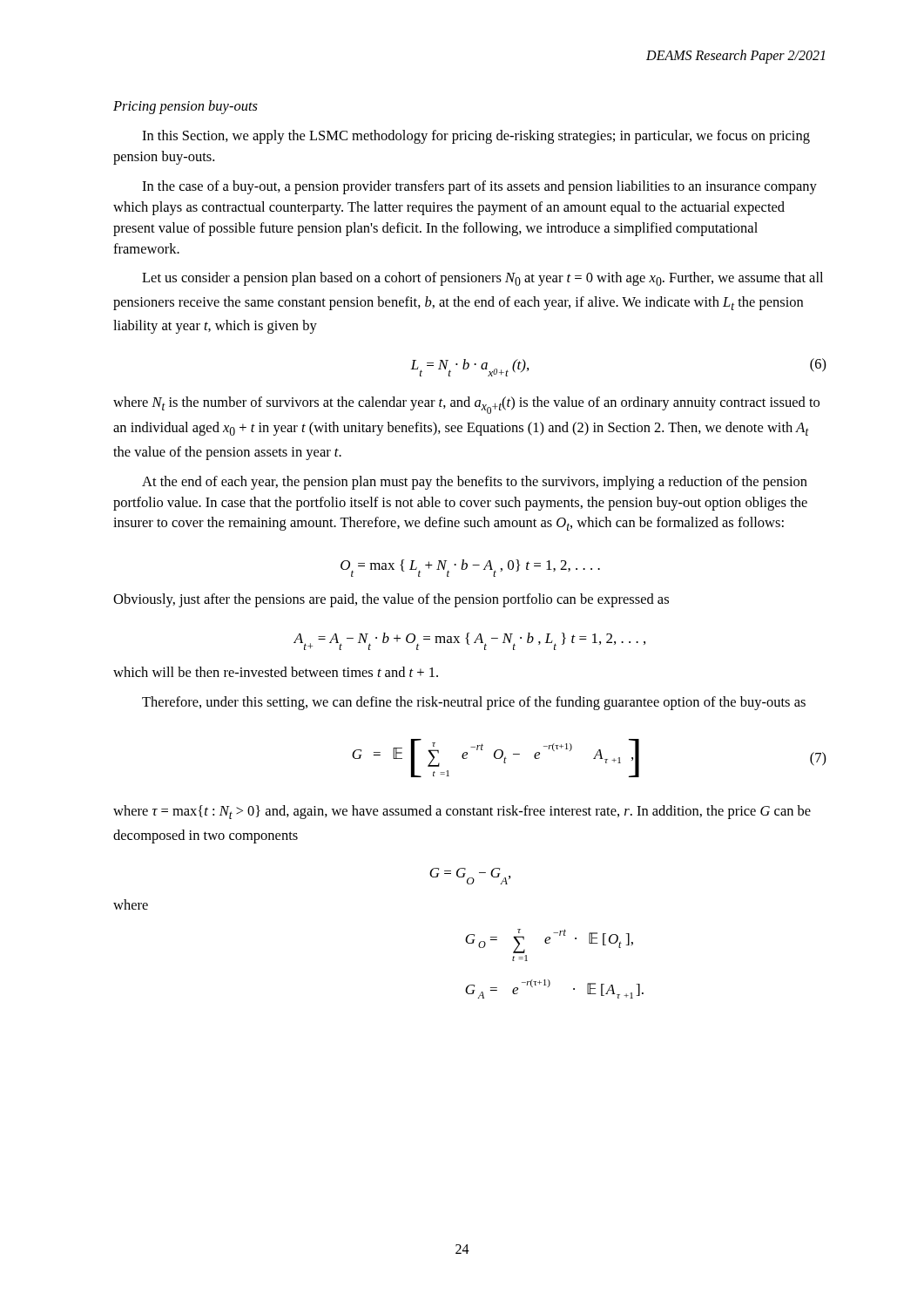Where is the passage that starts "In the case of"?
This screenshot has height=1307, width=924.
click(465, 217)
